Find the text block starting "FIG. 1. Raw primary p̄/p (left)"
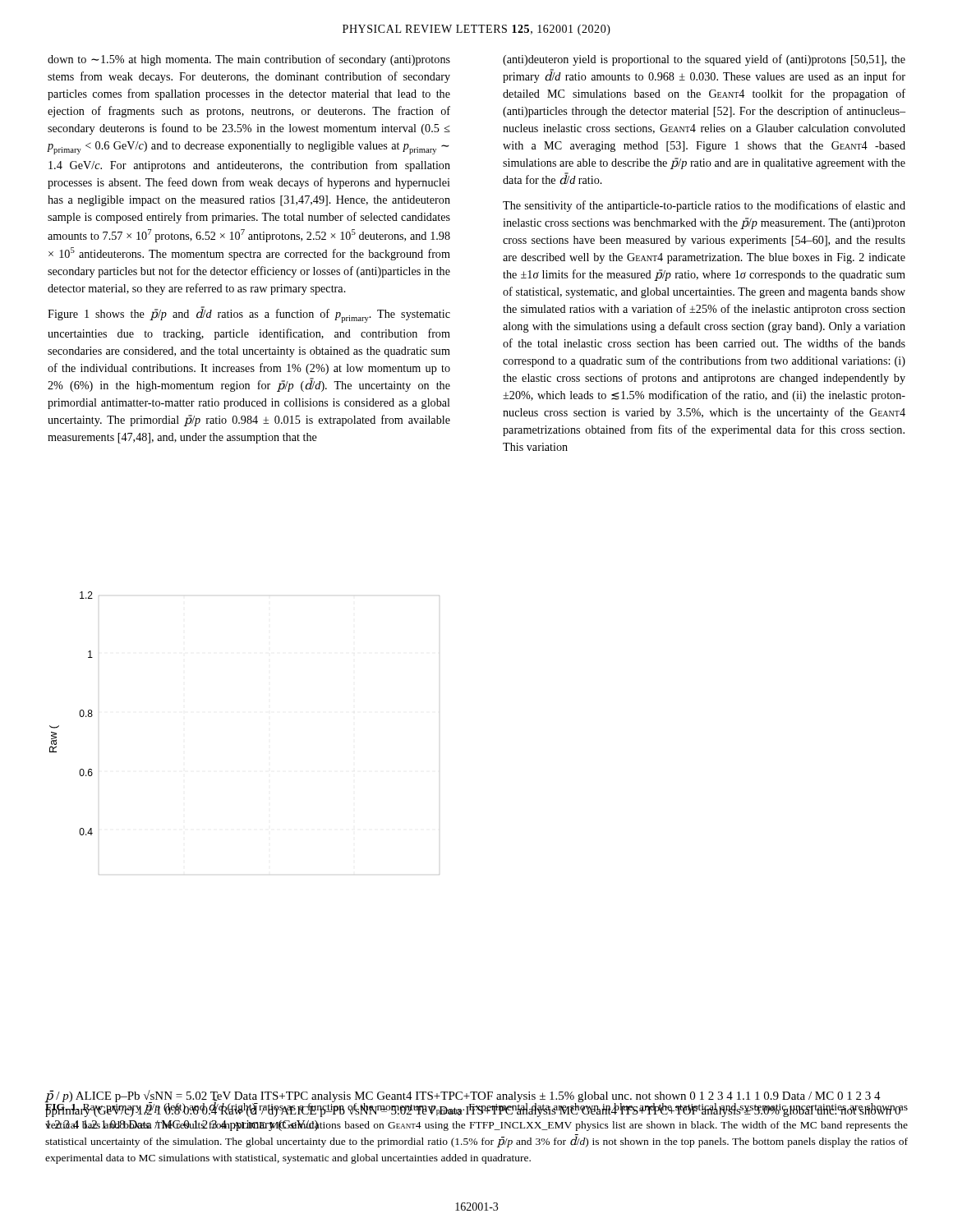Viewport: 953px width, 1232px height. 476,1132
